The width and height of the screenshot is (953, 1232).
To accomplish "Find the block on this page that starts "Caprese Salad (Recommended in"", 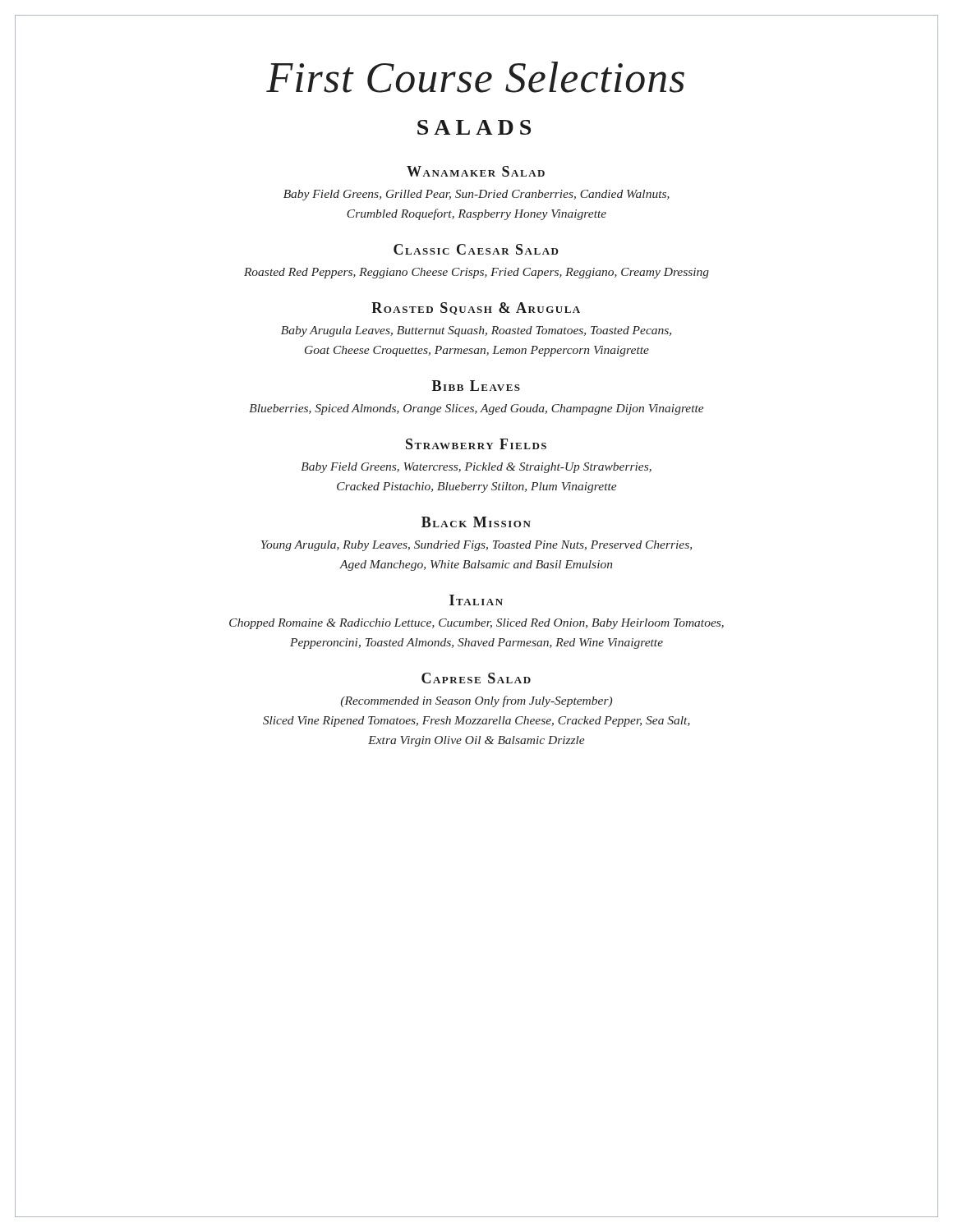I will (476, 710).
